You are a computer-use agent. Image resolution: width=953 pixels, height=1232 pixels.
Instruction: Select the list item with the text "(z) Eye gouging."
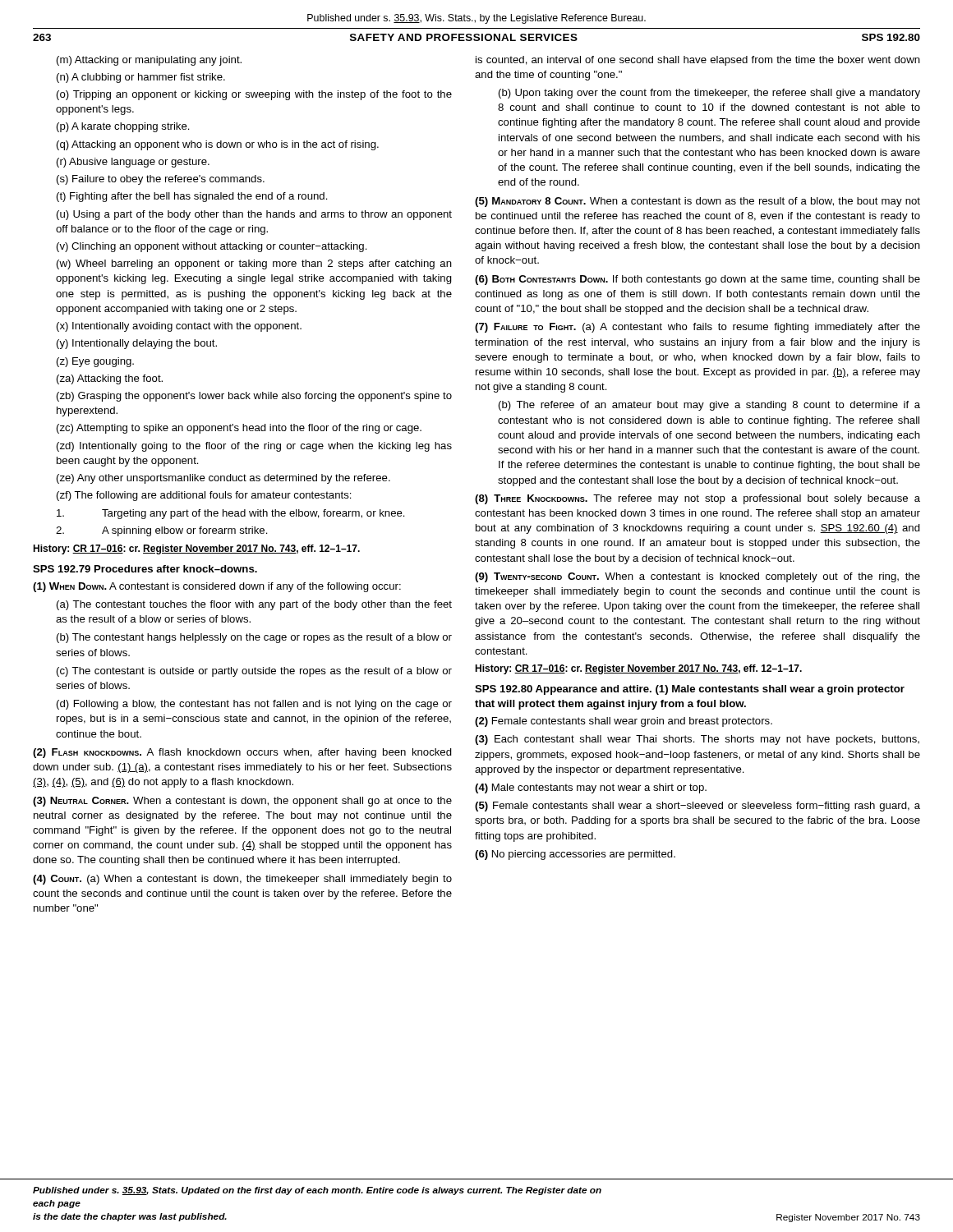point(95,361)
